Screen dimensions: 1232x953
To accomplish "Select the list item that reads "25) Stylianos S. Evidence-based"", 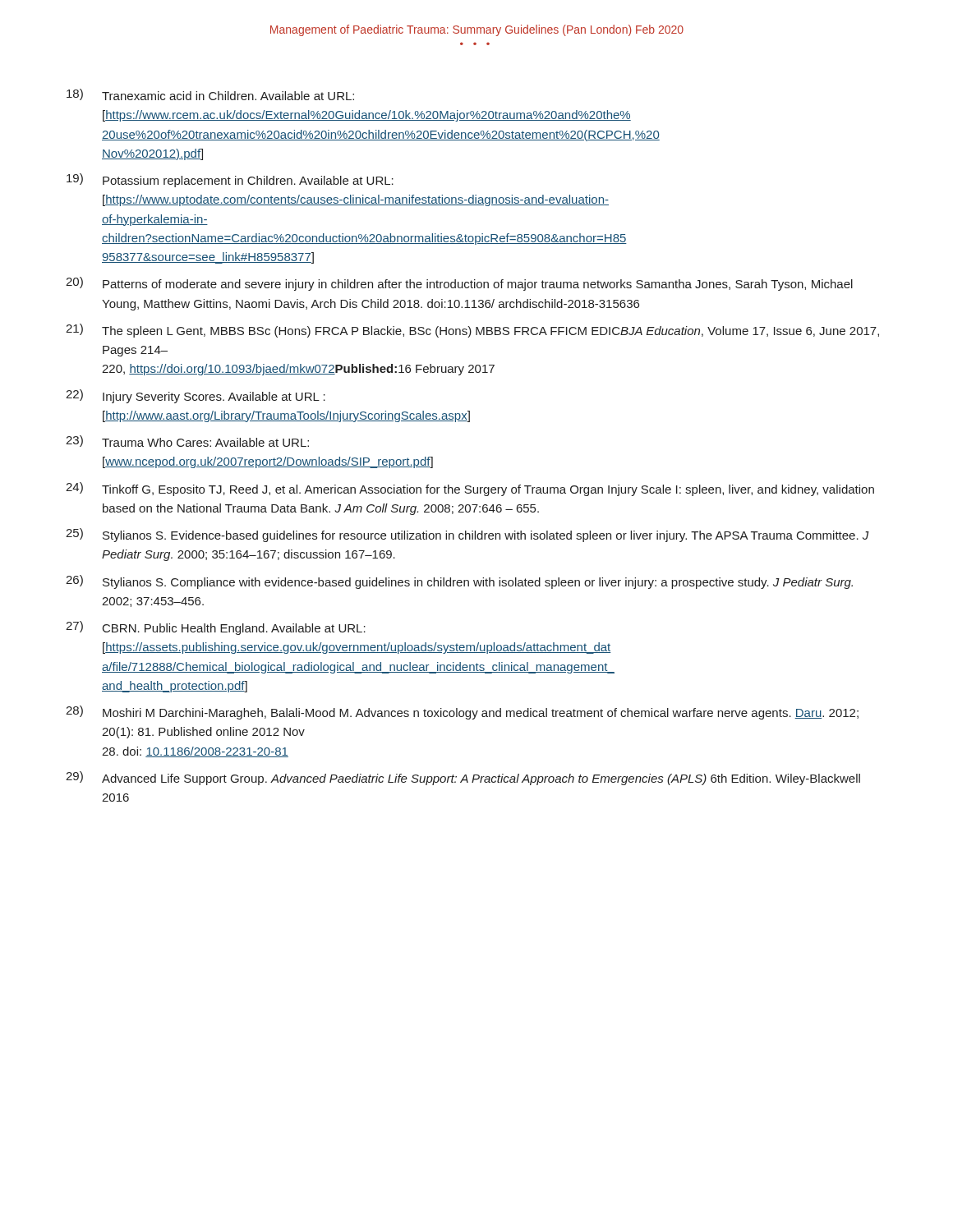I will click(476, 545).
